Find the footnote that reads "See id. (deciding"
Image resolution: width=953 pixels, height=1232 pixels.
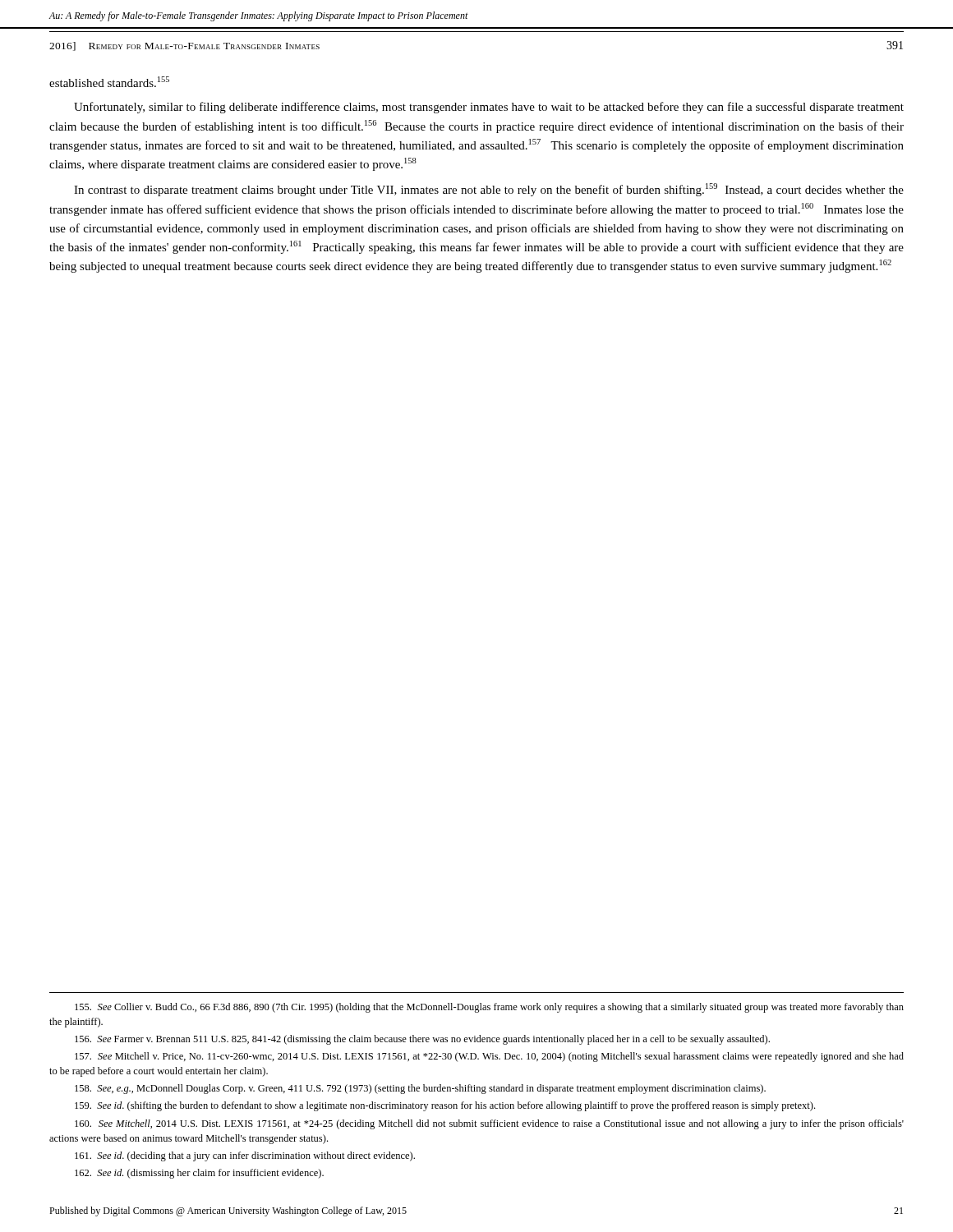click(x=245, y=1155)
